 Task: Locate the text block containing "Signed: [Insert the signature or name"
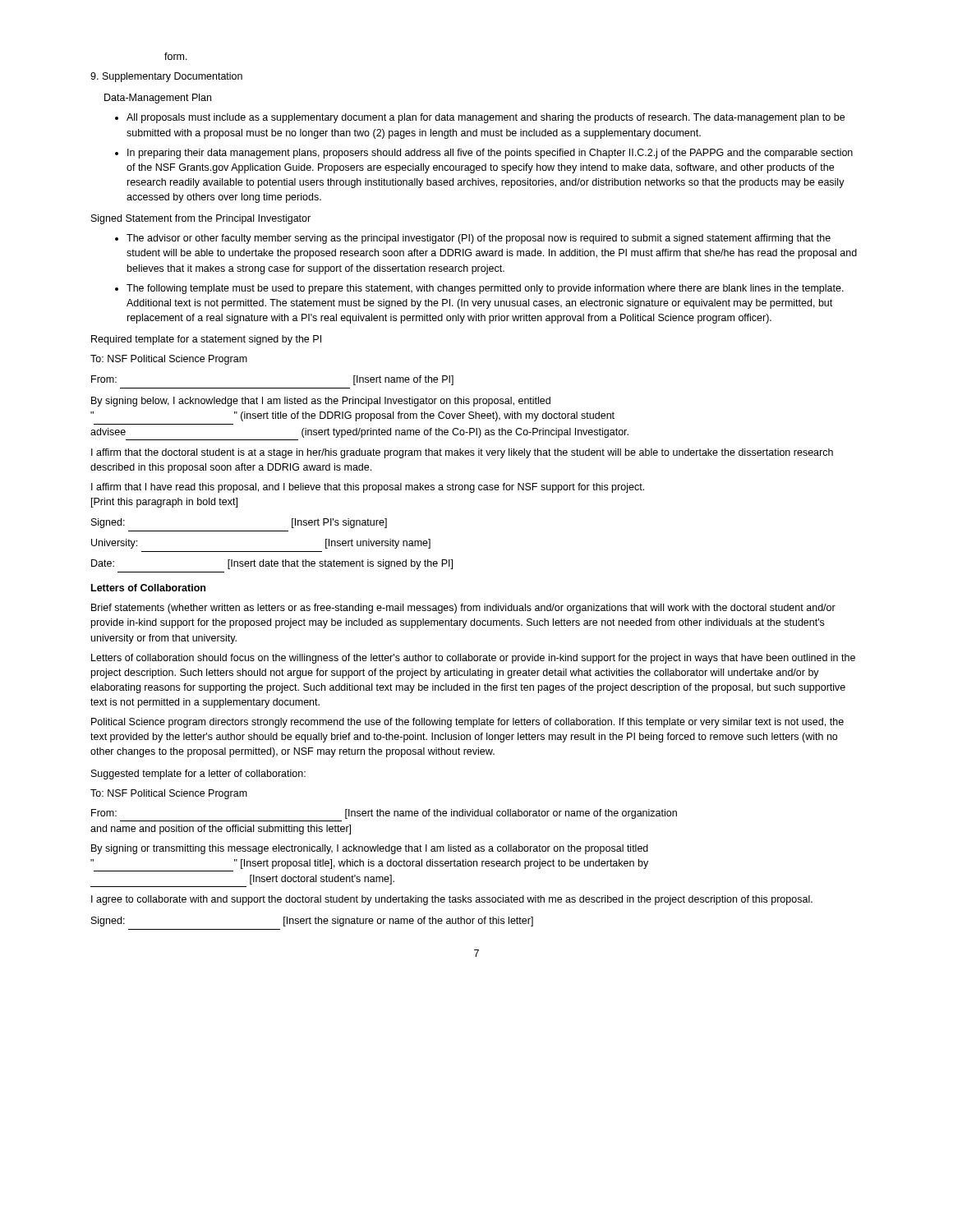pos(476,921)
